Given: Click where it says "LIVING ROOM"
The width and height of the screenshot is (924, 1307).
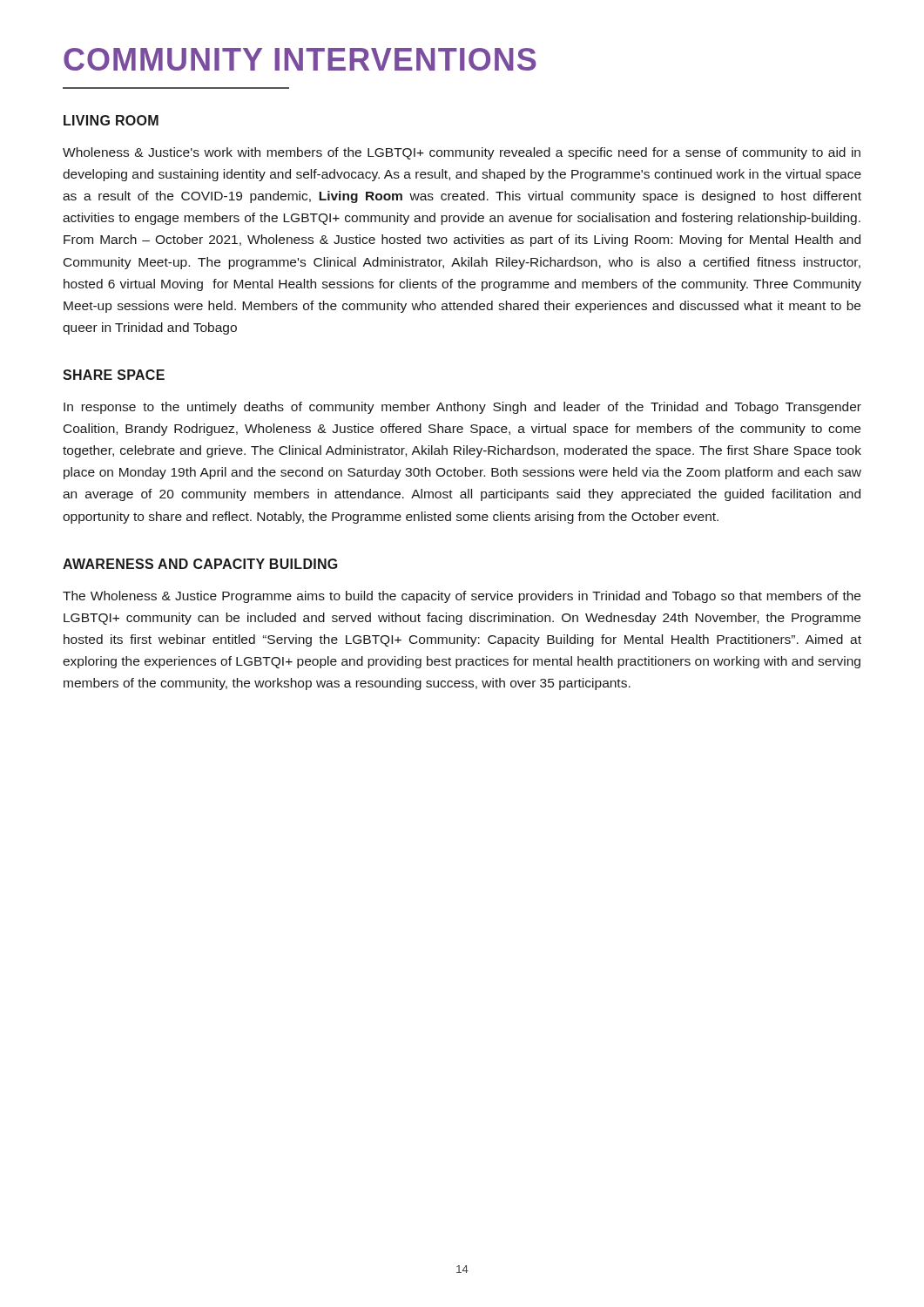Looking at the screenshot, I should [x=111, y=120].
